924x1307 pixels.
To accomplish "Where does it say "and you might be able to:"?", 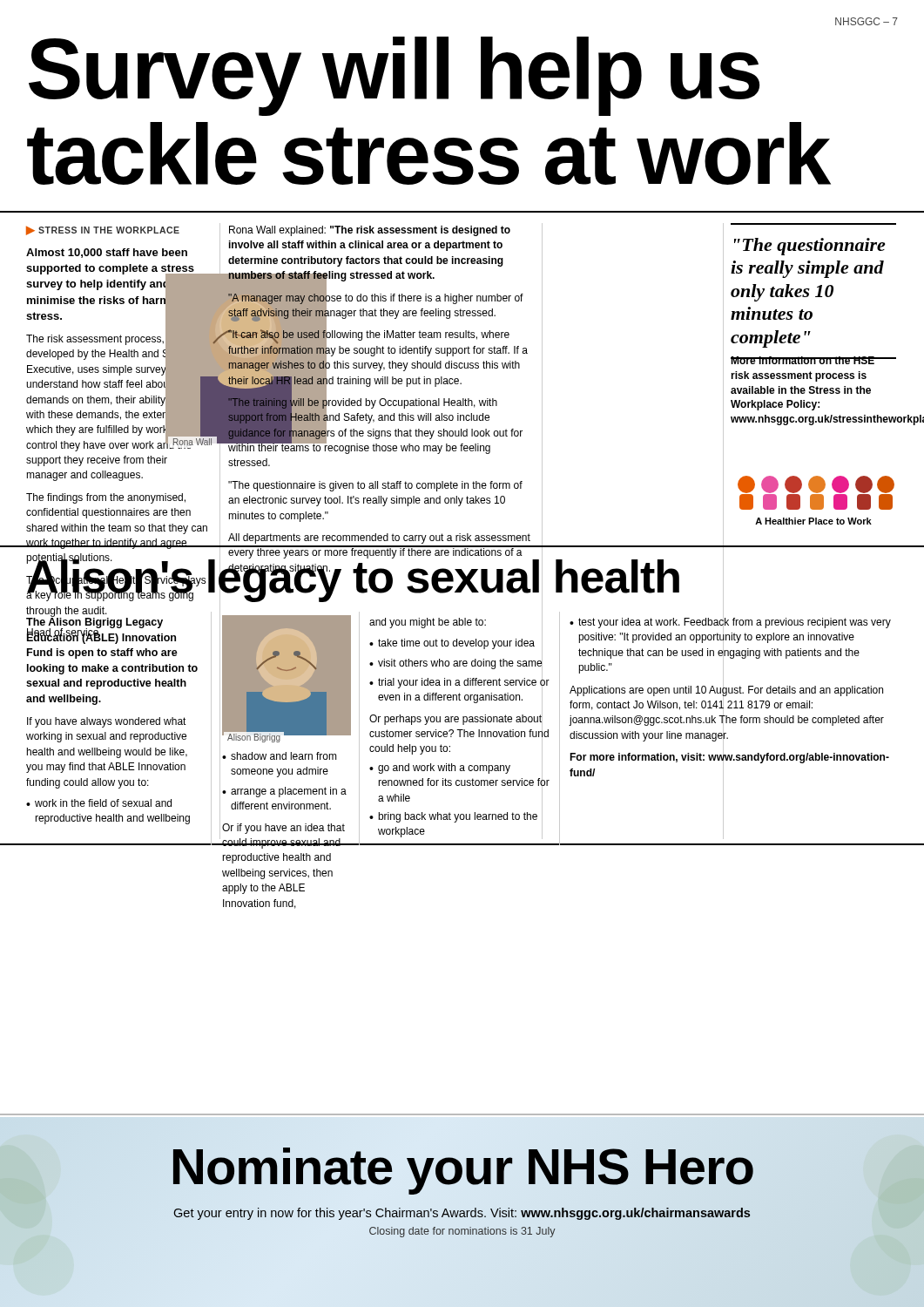I will [x=428, y=622].
